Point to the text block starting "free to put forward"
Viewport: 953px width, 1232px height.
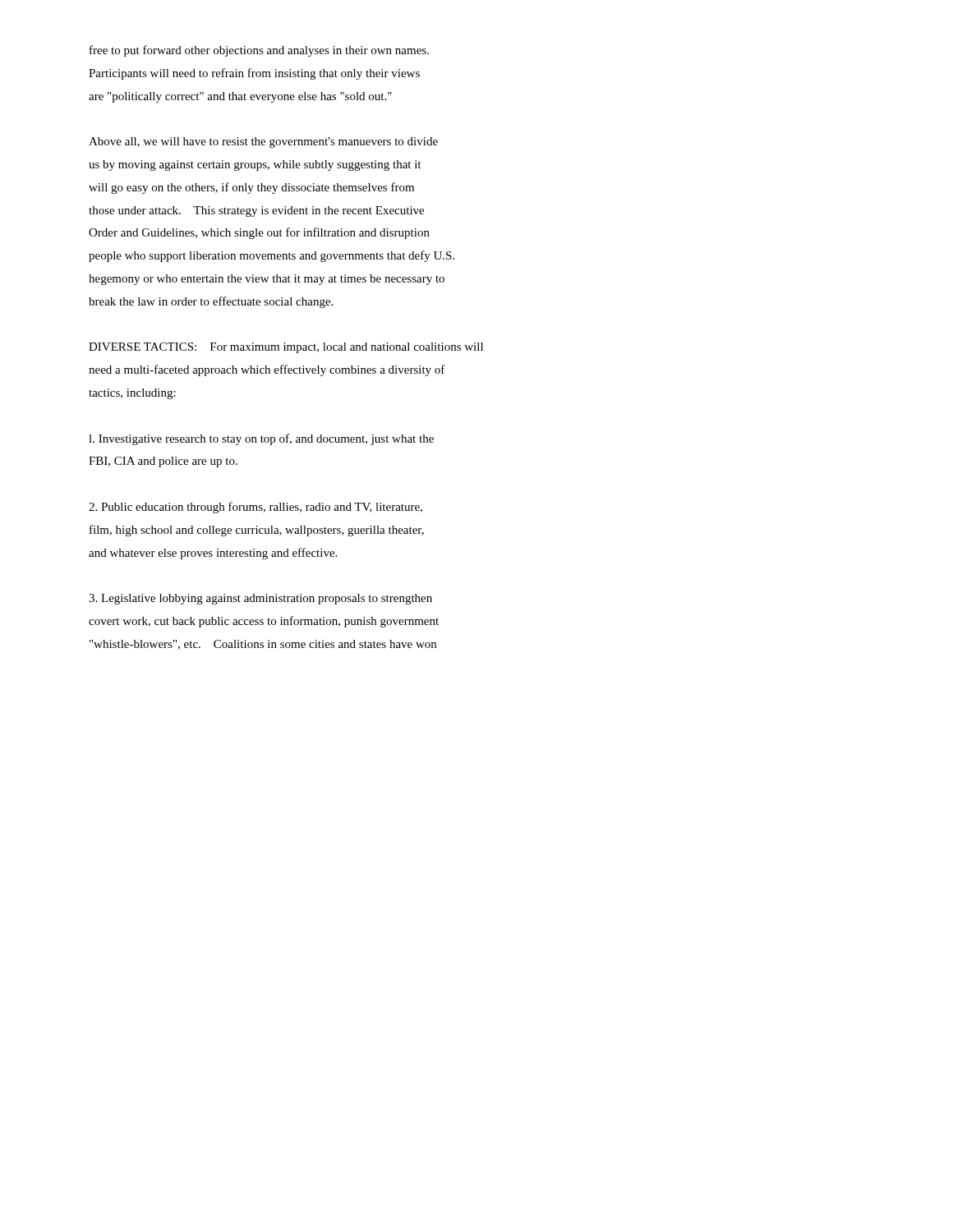368,74
